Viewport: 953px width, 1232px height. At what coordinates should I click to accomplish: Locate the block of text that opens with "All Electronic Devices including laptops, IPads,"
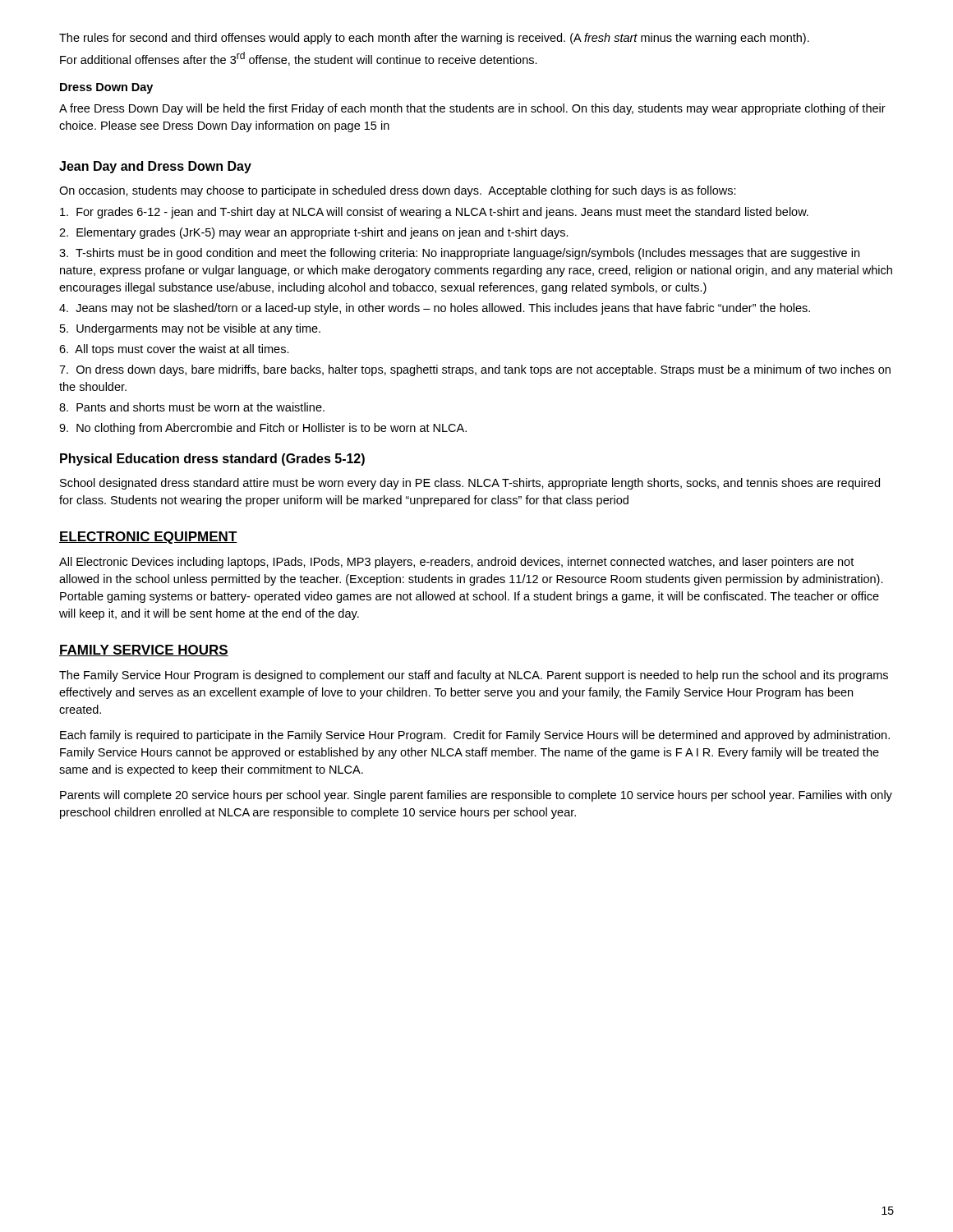click(471, 588)
